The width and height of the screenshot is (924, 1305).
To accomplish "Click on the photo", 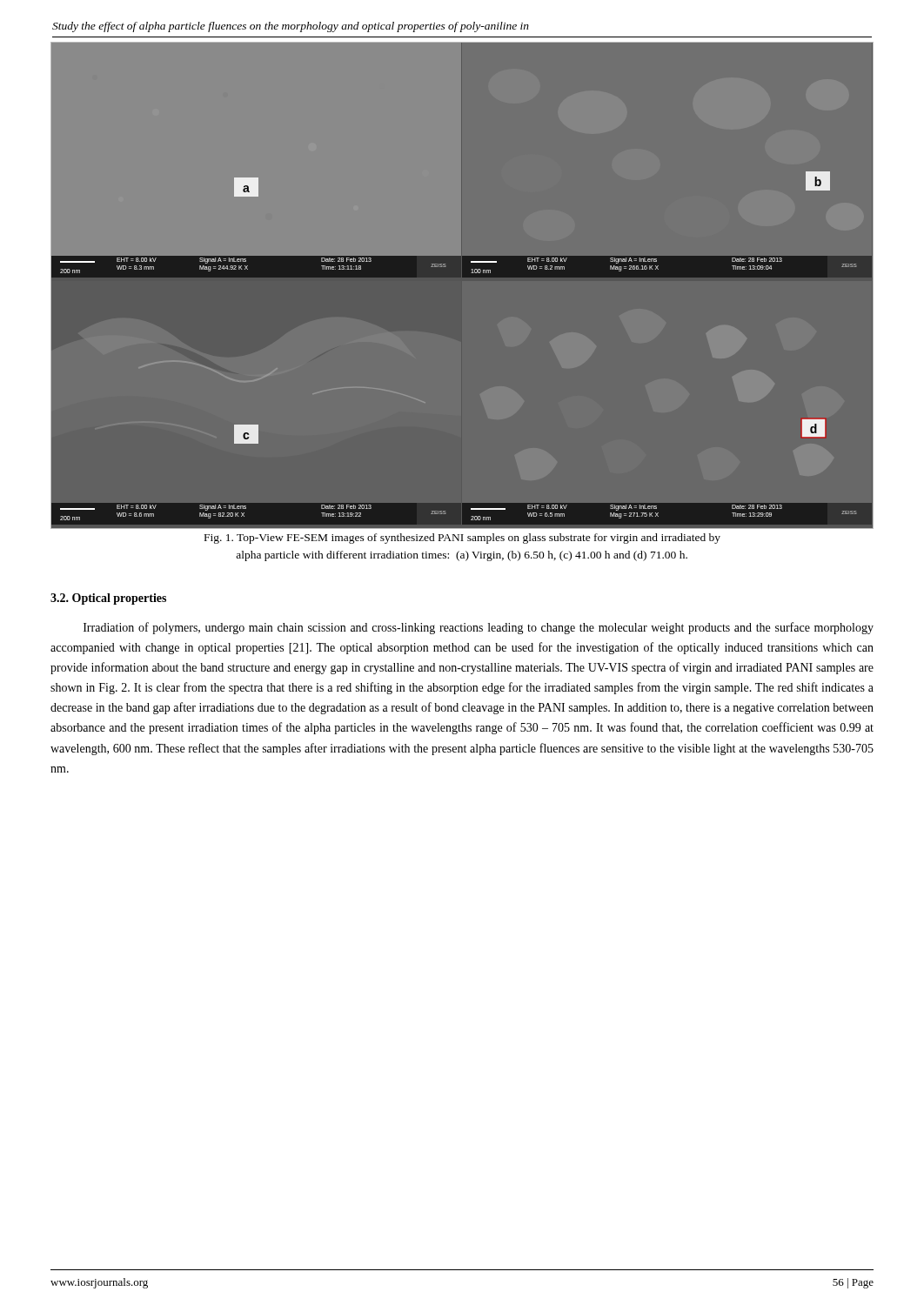I will (462, 285).
